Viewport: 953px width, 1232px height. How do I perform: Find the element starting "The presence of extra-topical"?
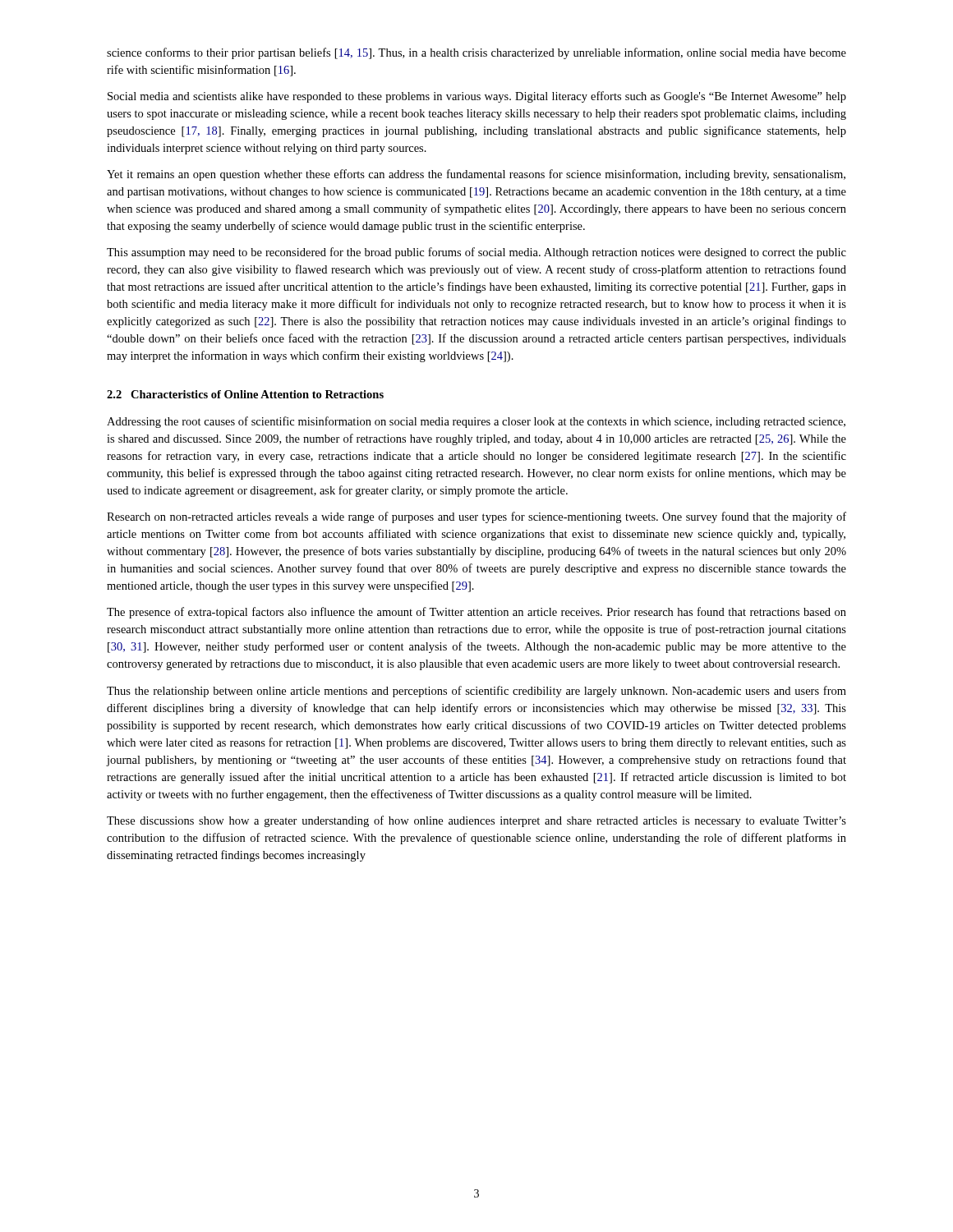(x=476, y=638)
